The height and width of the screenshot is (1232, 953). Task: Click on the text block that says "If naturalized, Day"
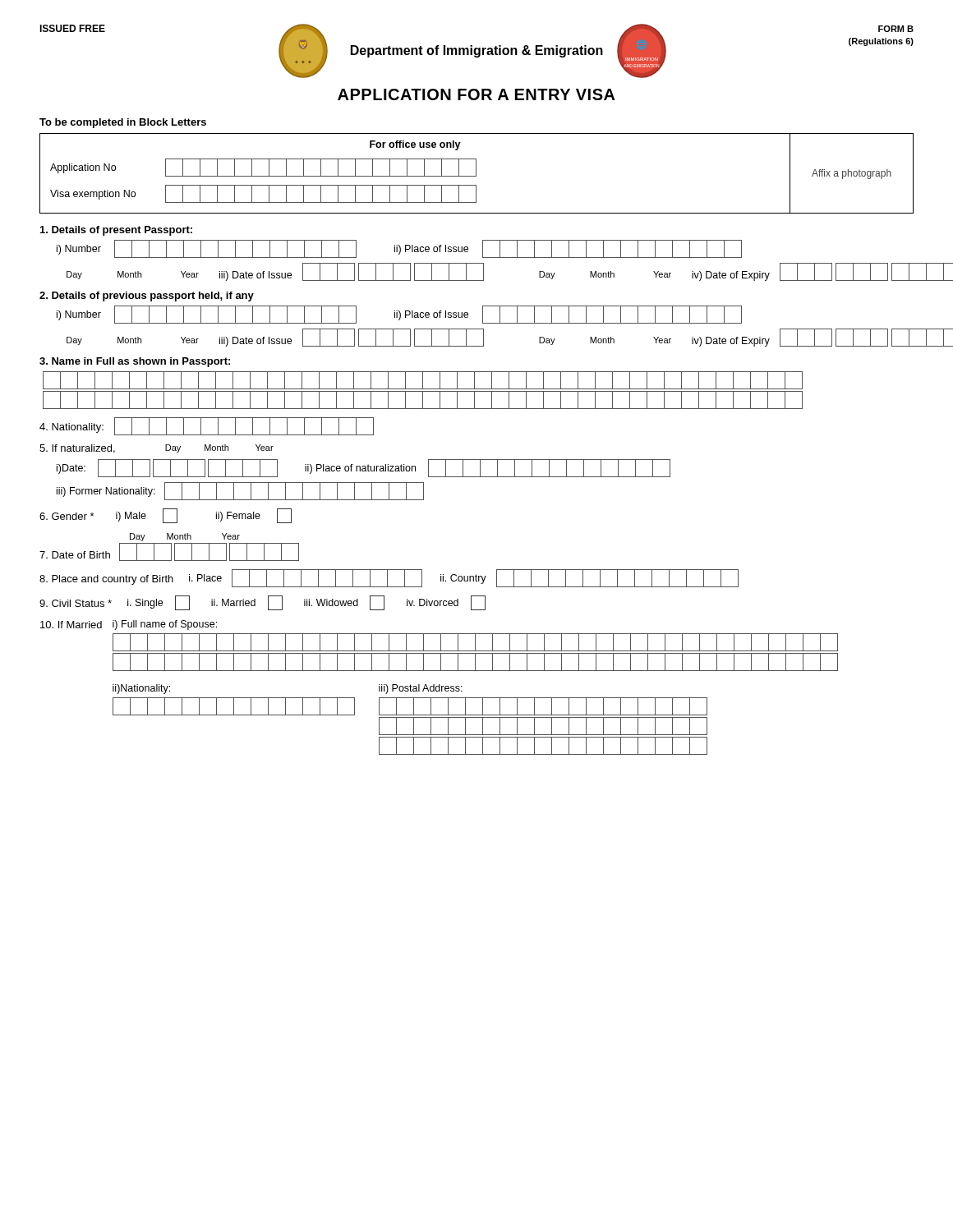(x=476, y=471)
